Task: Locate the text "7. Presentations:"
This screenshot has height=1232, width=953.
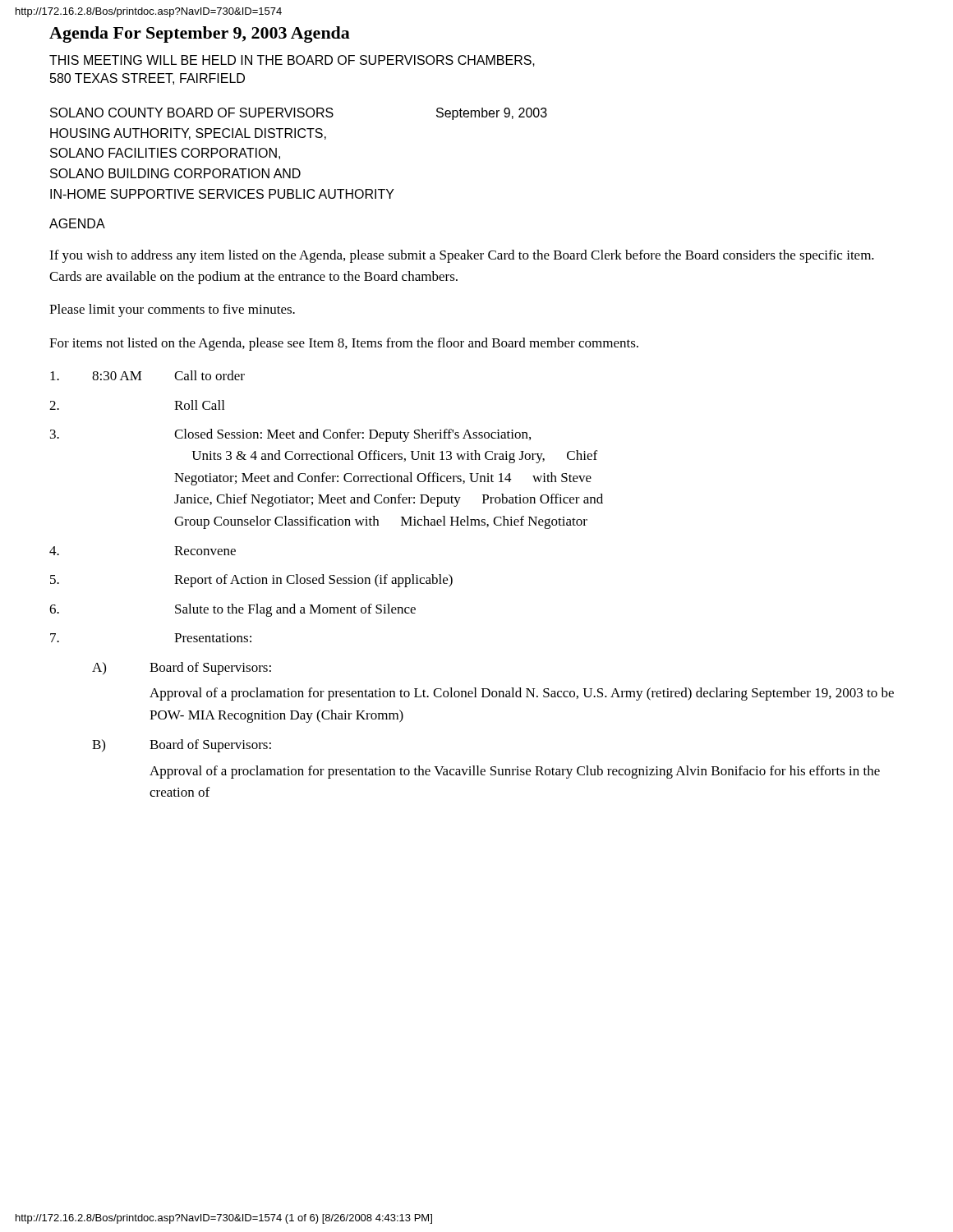Action: (53, 638)
